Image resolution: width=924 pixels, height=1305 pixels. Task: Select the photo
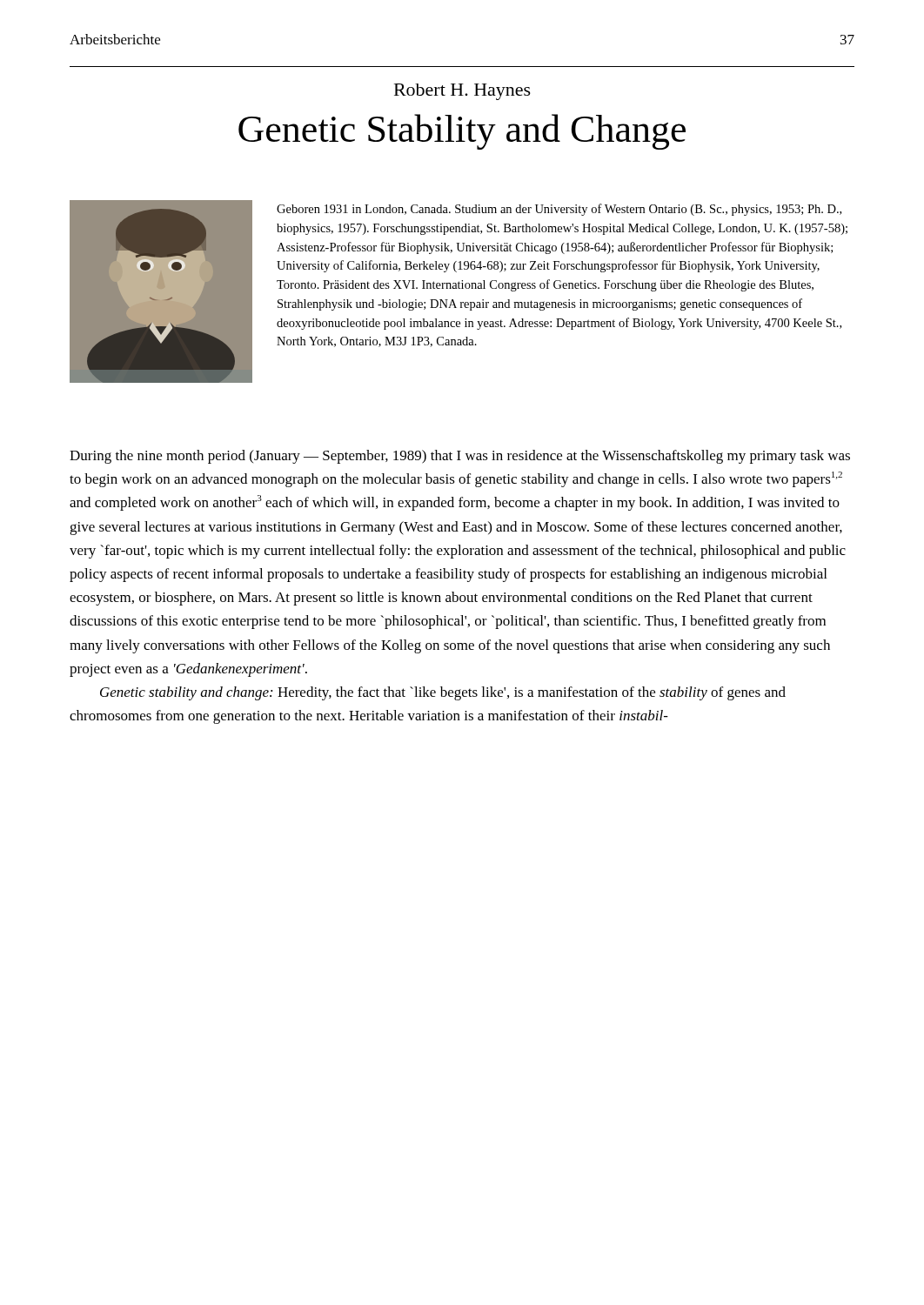[161, 291]
